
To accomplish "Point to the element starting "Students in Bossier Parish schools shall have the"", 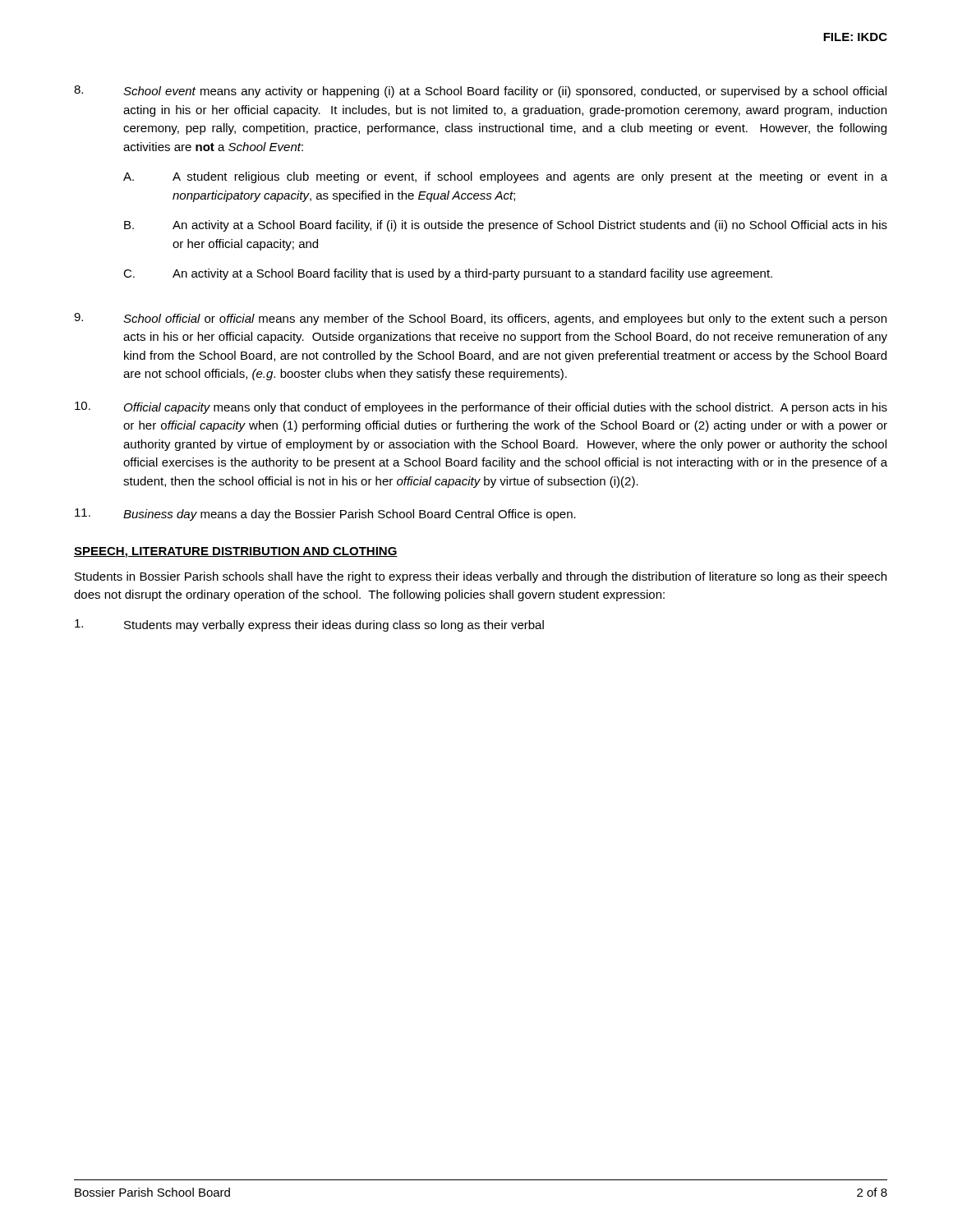I will pyautogui.click(x=481, y=585).
